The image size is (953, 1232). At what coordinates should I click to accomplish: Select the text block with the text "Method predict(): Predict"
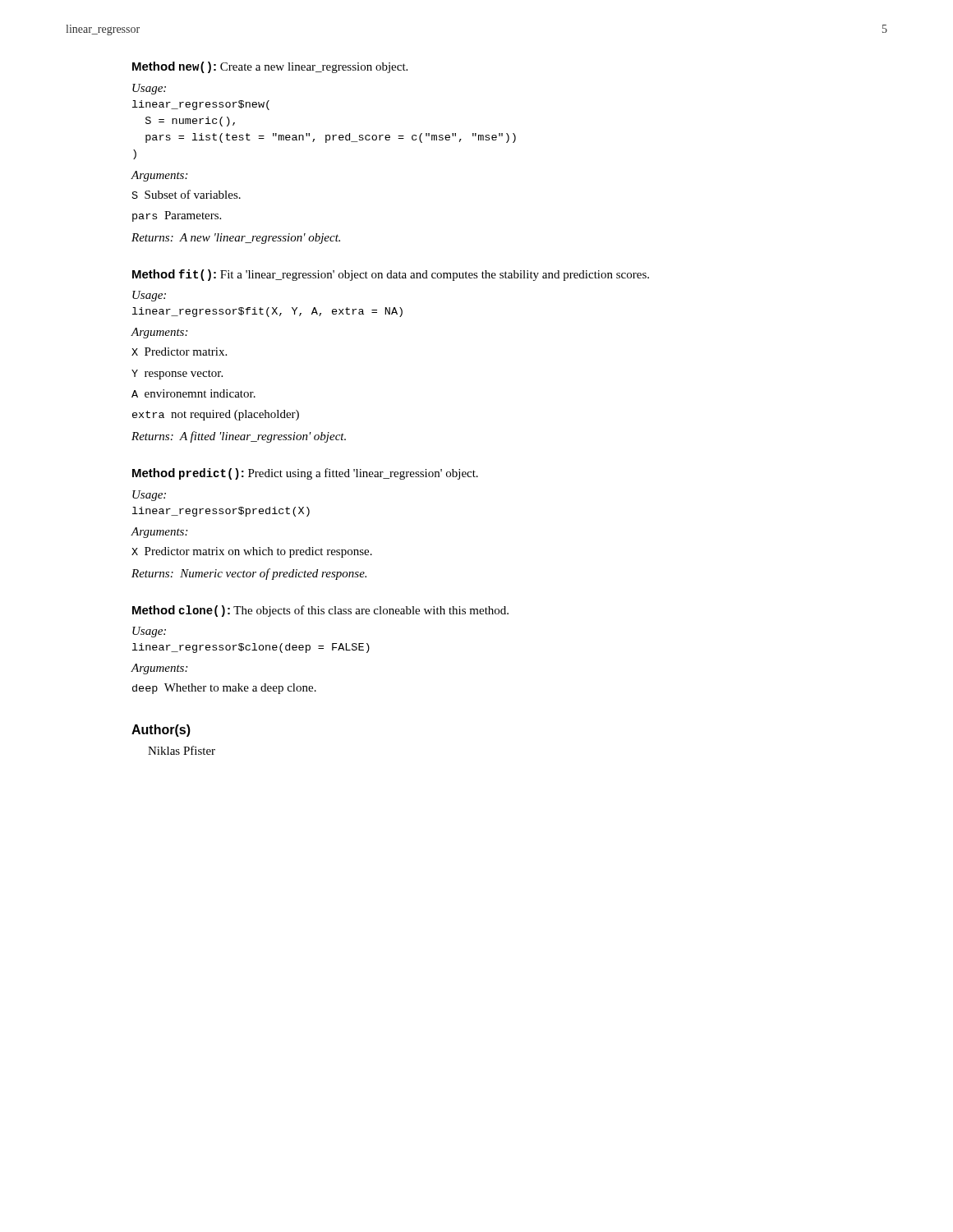305,474
